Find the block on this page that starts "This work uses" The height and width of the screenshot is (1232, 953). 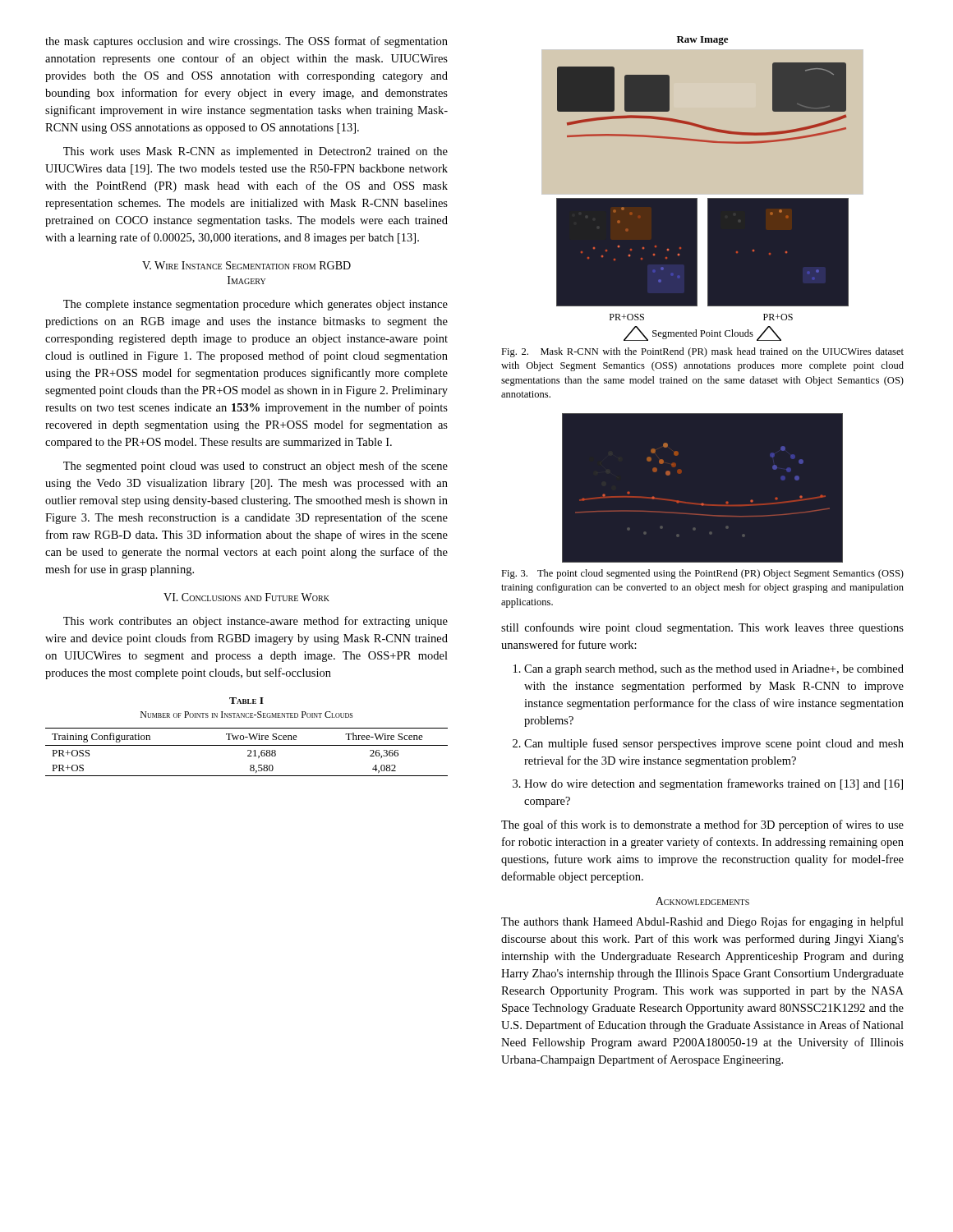(x=246, y=195)
